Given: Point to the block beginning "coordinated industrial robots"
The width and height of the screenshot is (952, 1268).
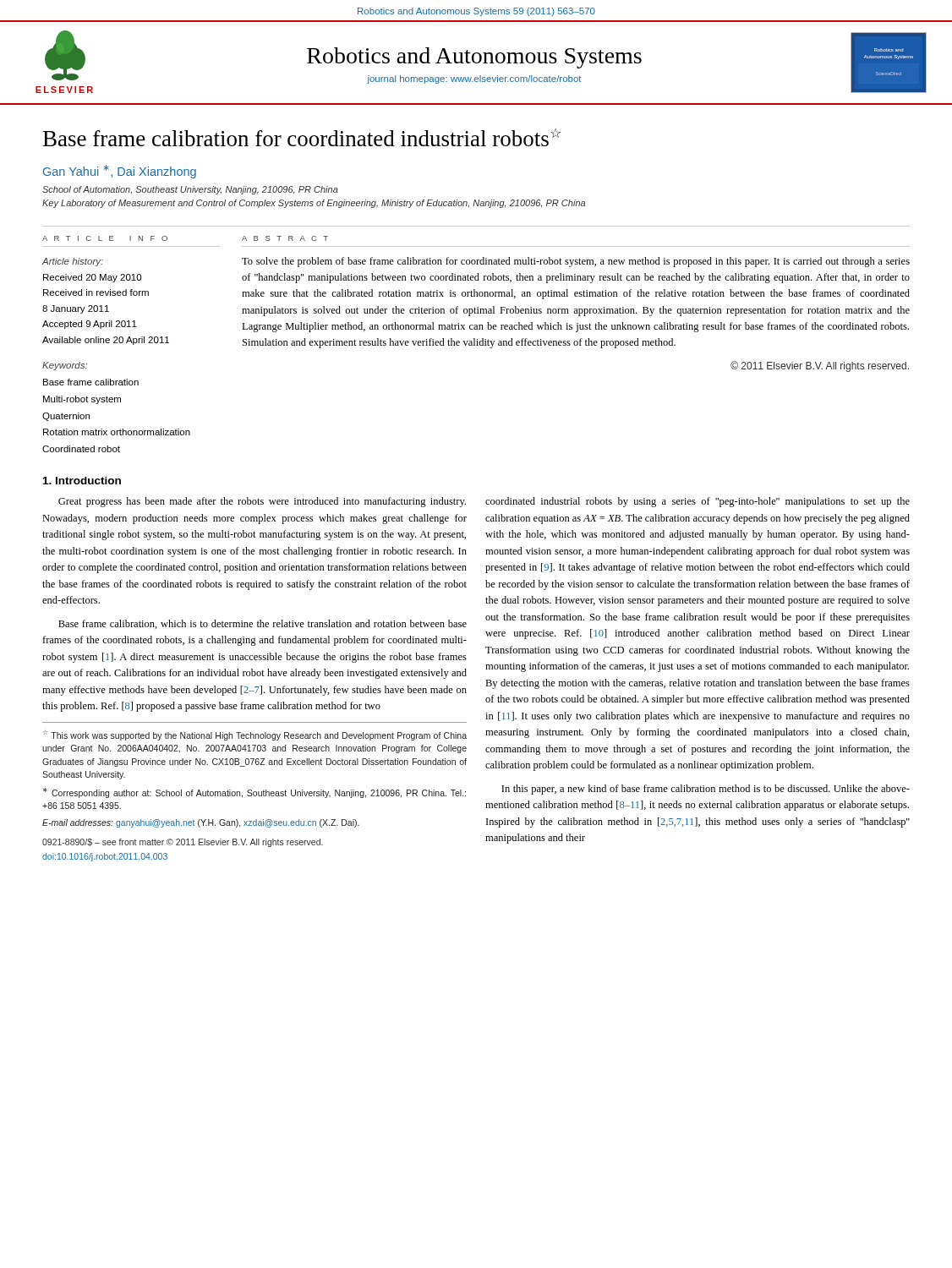Looking at the screenshot, I should 698,670.
